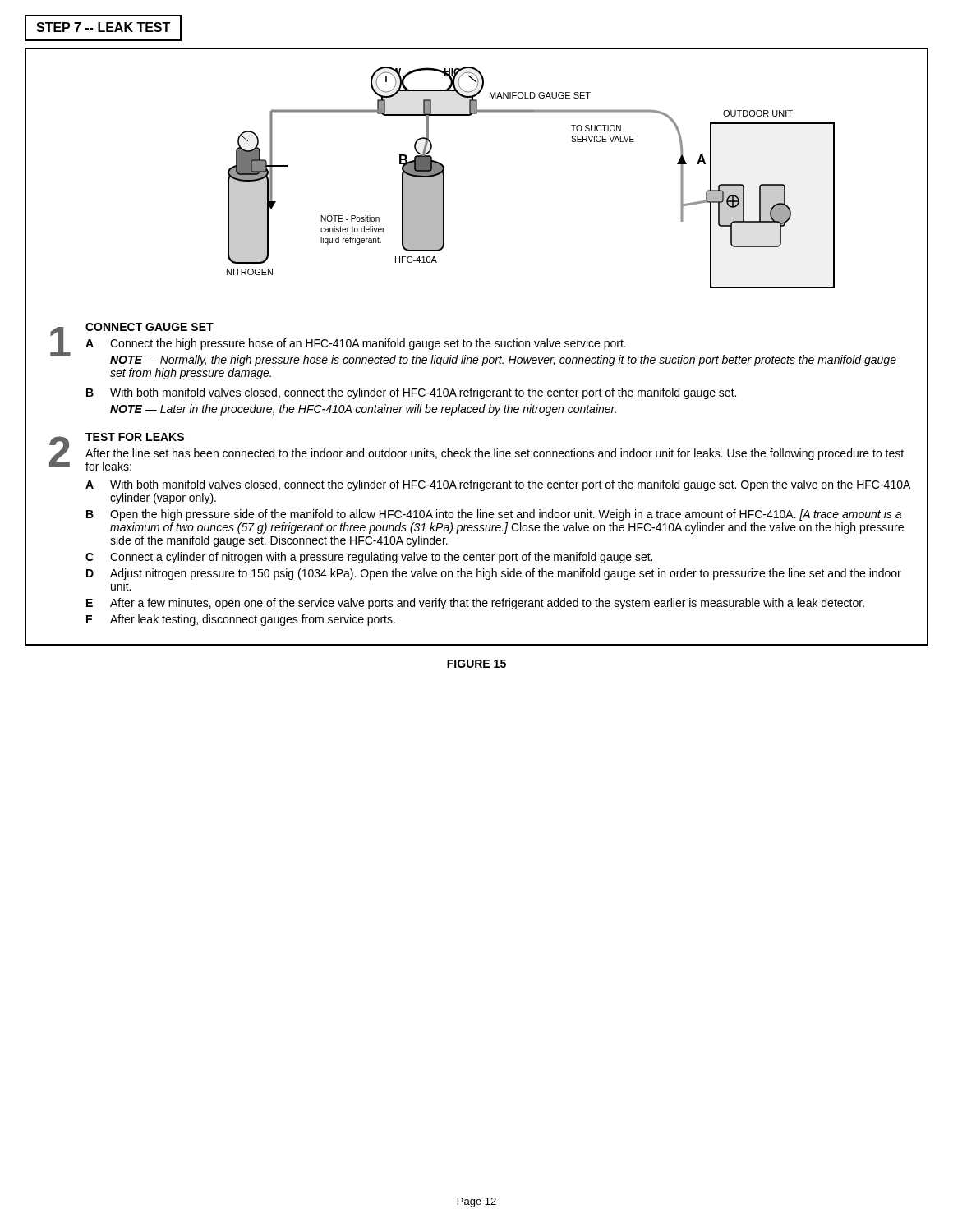Point to the block starting "NOTE — Normally, the"
Screen dimensions: 1232x953
pos(503,366)
